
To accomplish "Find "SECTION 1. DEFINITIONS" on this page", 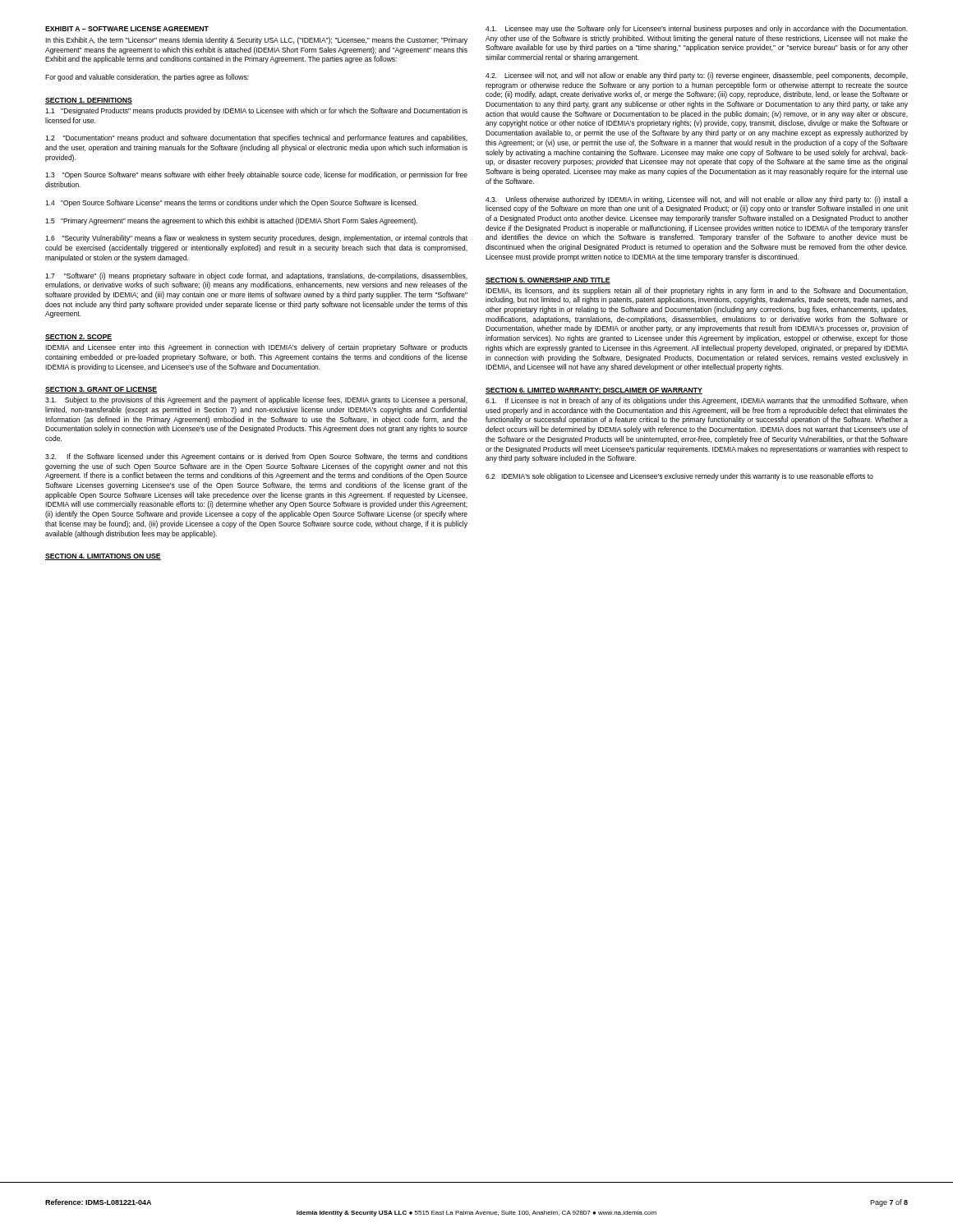I will click(89, 100).
